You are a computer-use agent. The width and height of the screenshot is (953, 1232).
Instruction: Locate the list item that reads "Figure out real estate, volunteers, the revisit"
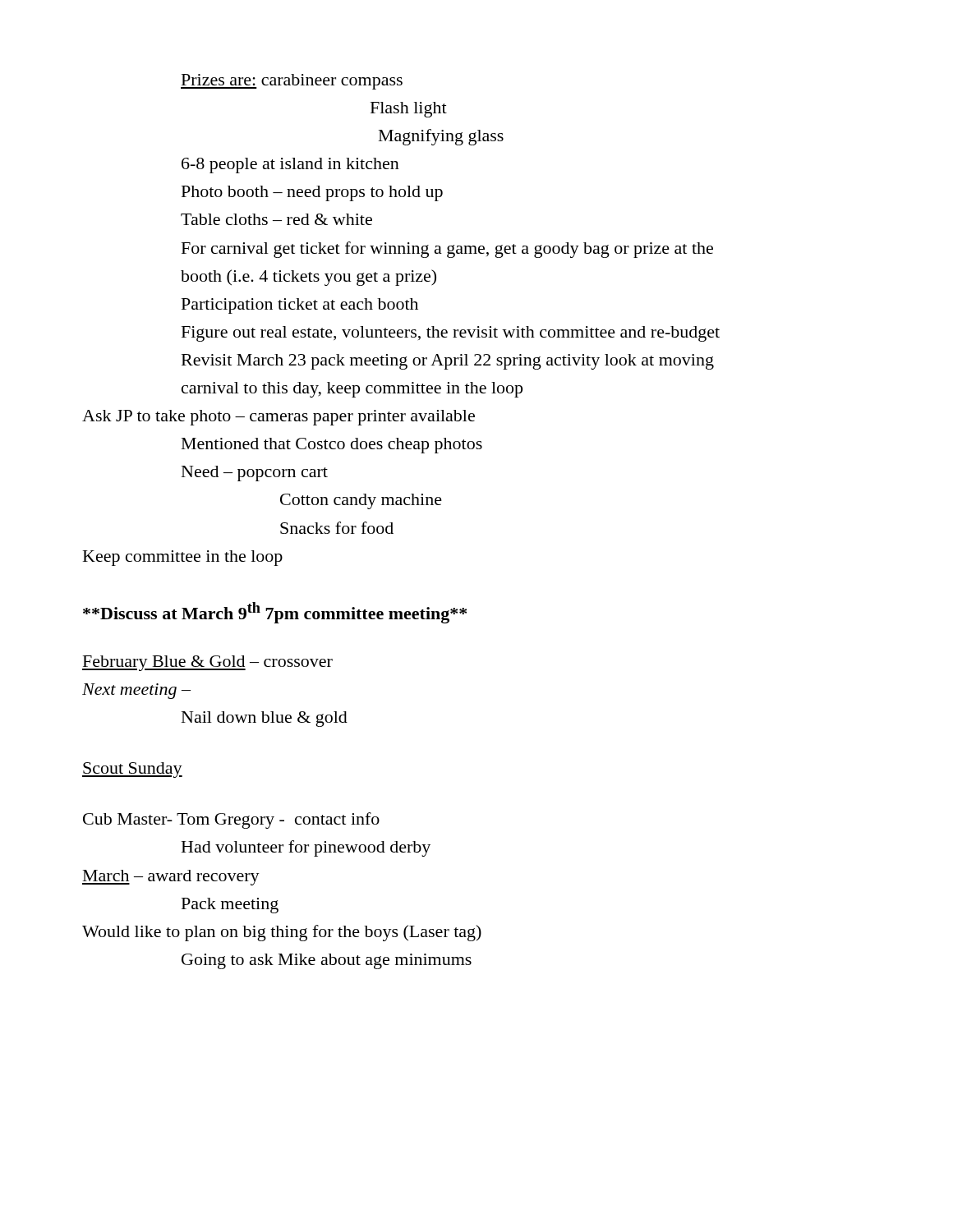[x=526, y=332]
